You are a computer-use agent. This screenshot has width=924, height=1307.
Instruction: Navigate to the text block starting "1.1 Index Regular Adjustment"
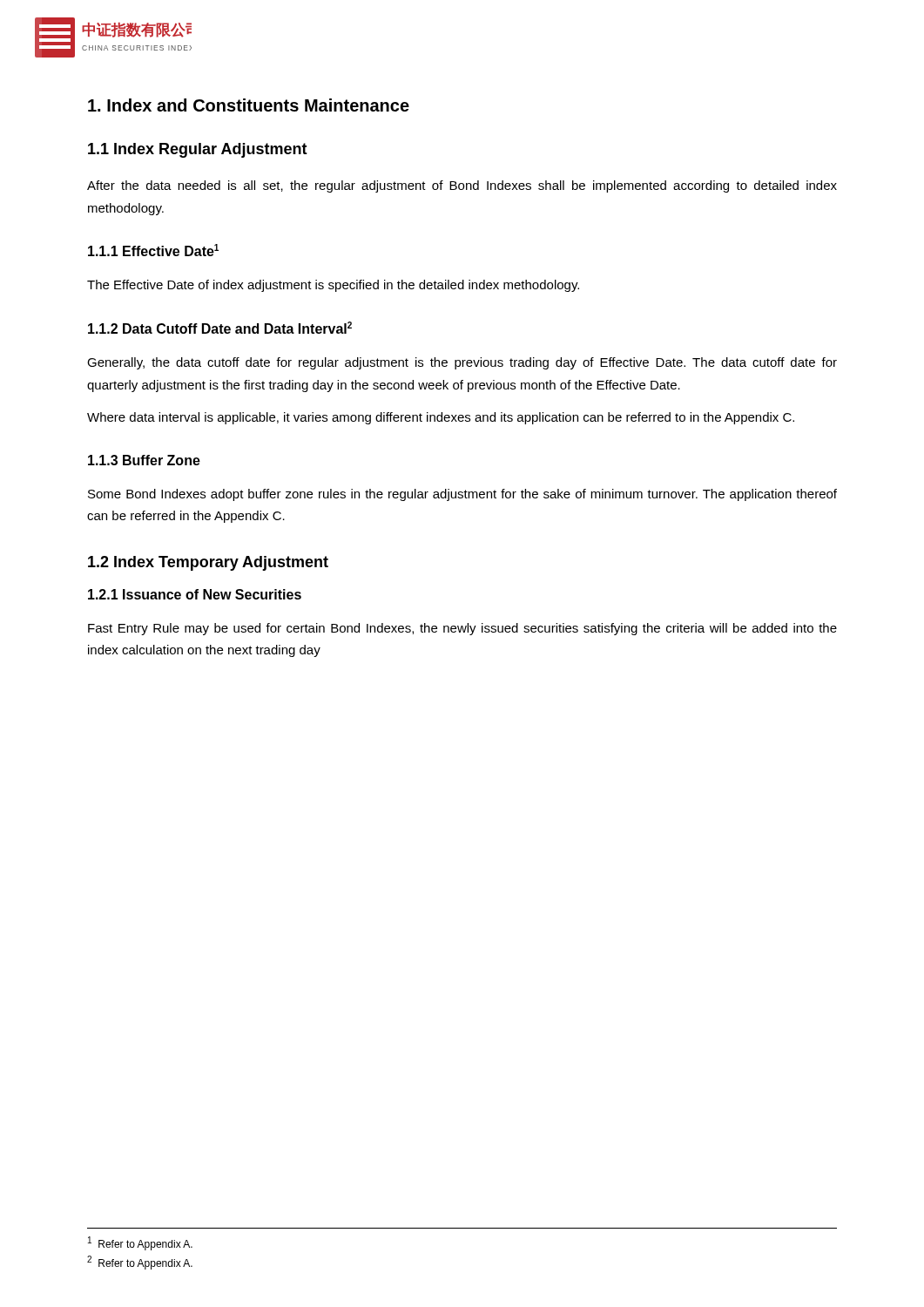click(x=197, y=149)
